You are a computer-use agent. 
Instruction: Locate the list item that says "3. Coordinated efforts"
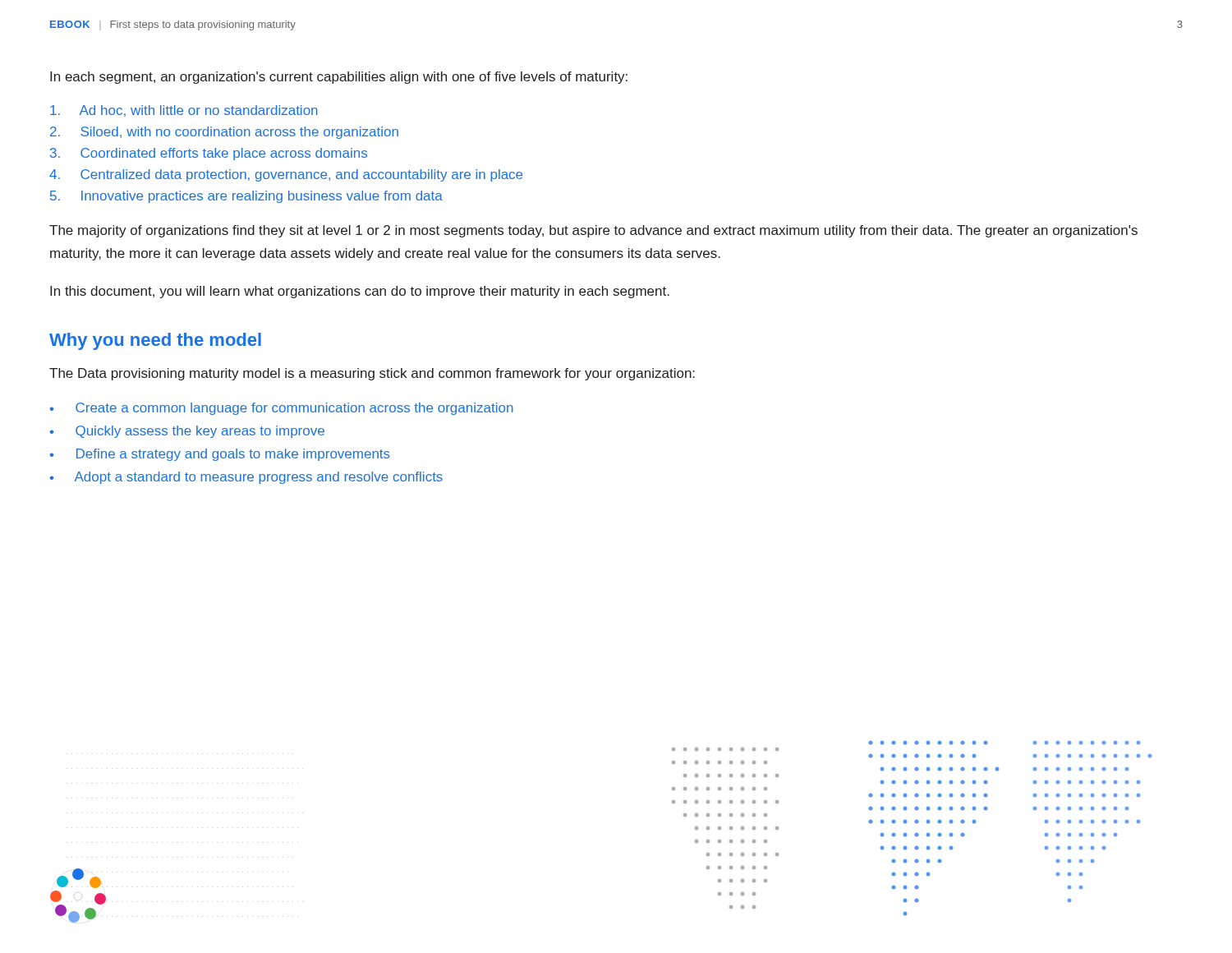tap(209, 154)
